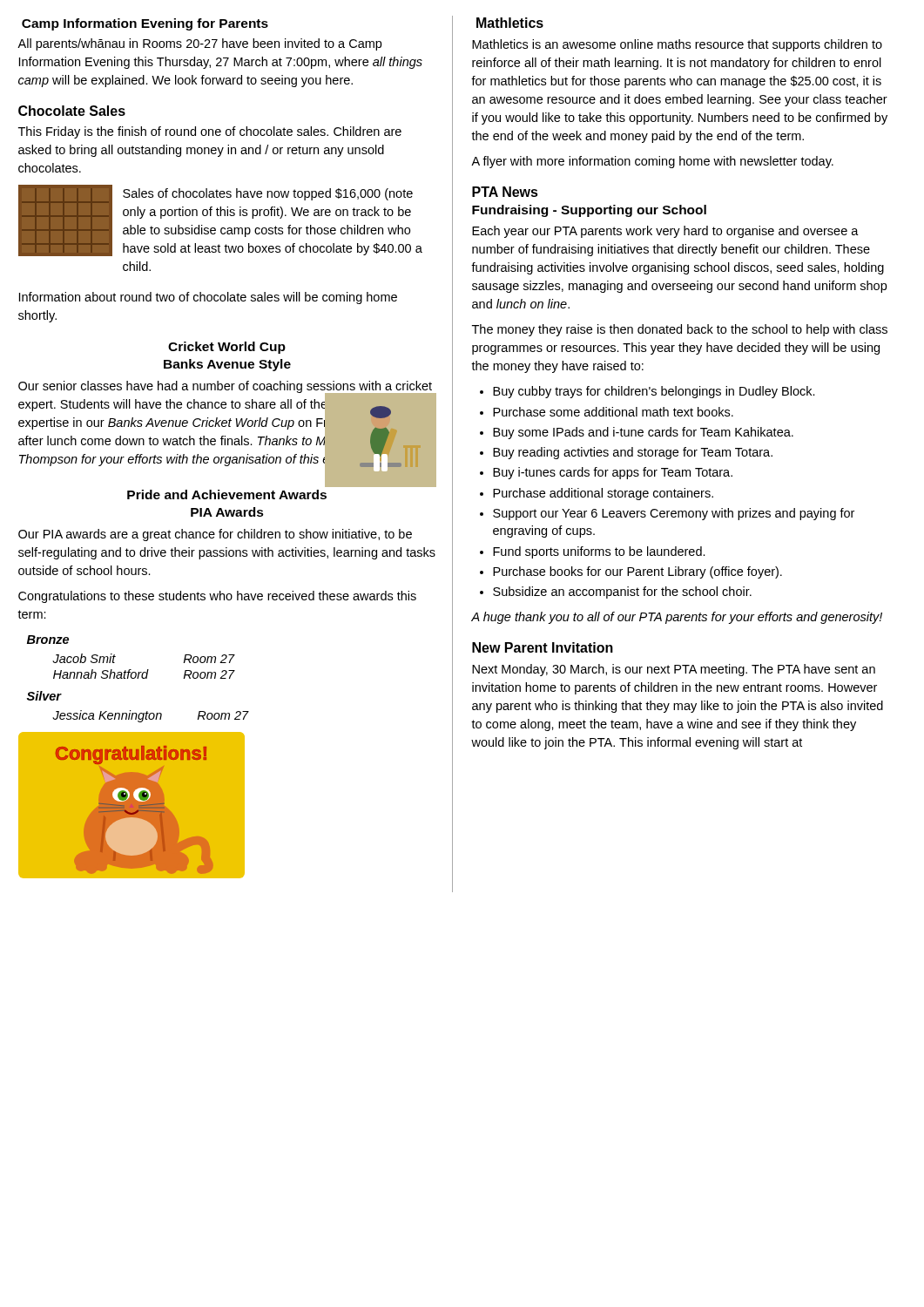This screenshot has height=1307, width=924.
Task: Navigate to the passage starting "PIA Awards"
Action: point(227,512)
